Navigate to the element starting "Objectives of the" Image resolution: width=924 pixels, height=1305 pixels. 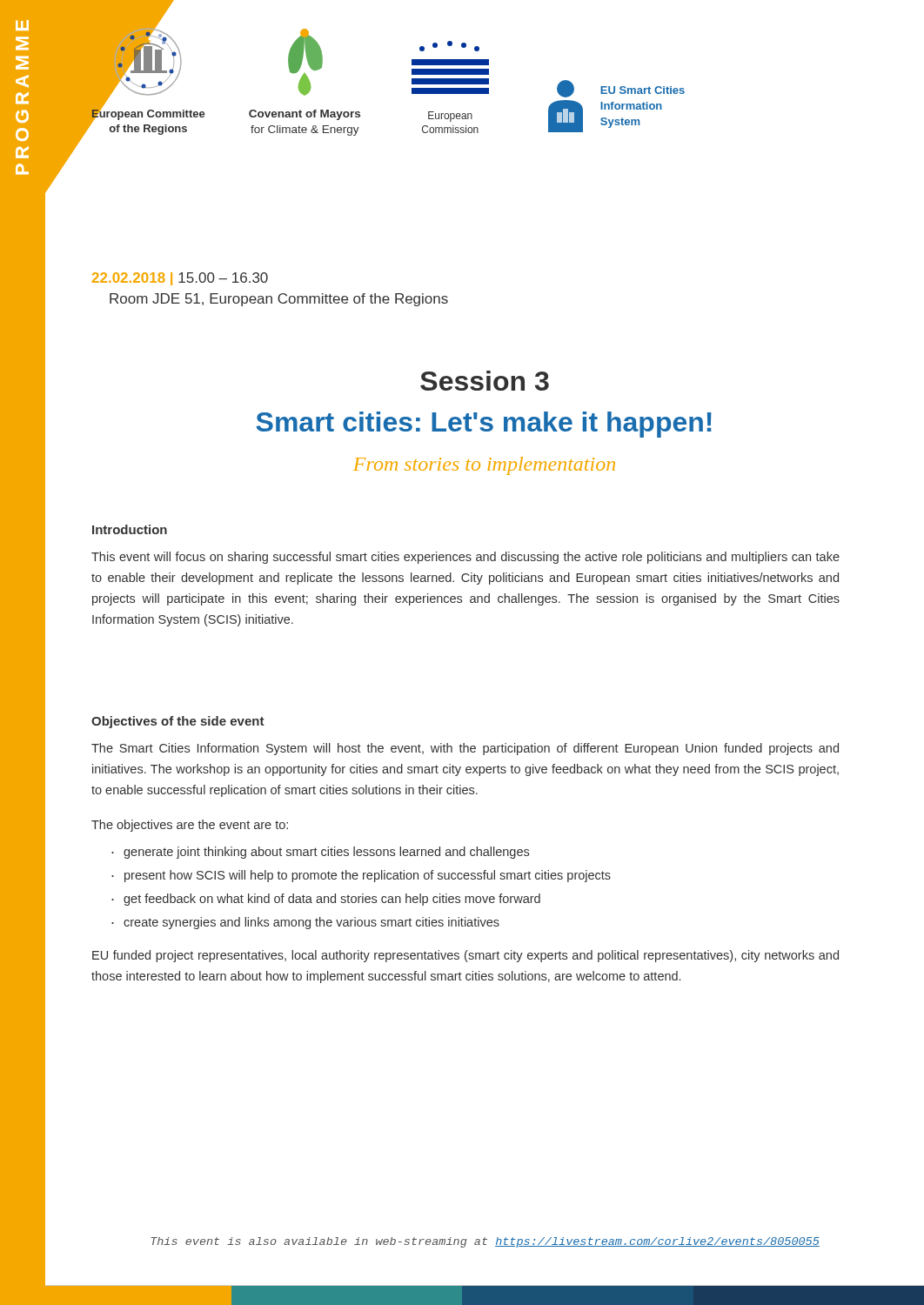(178, 721)
